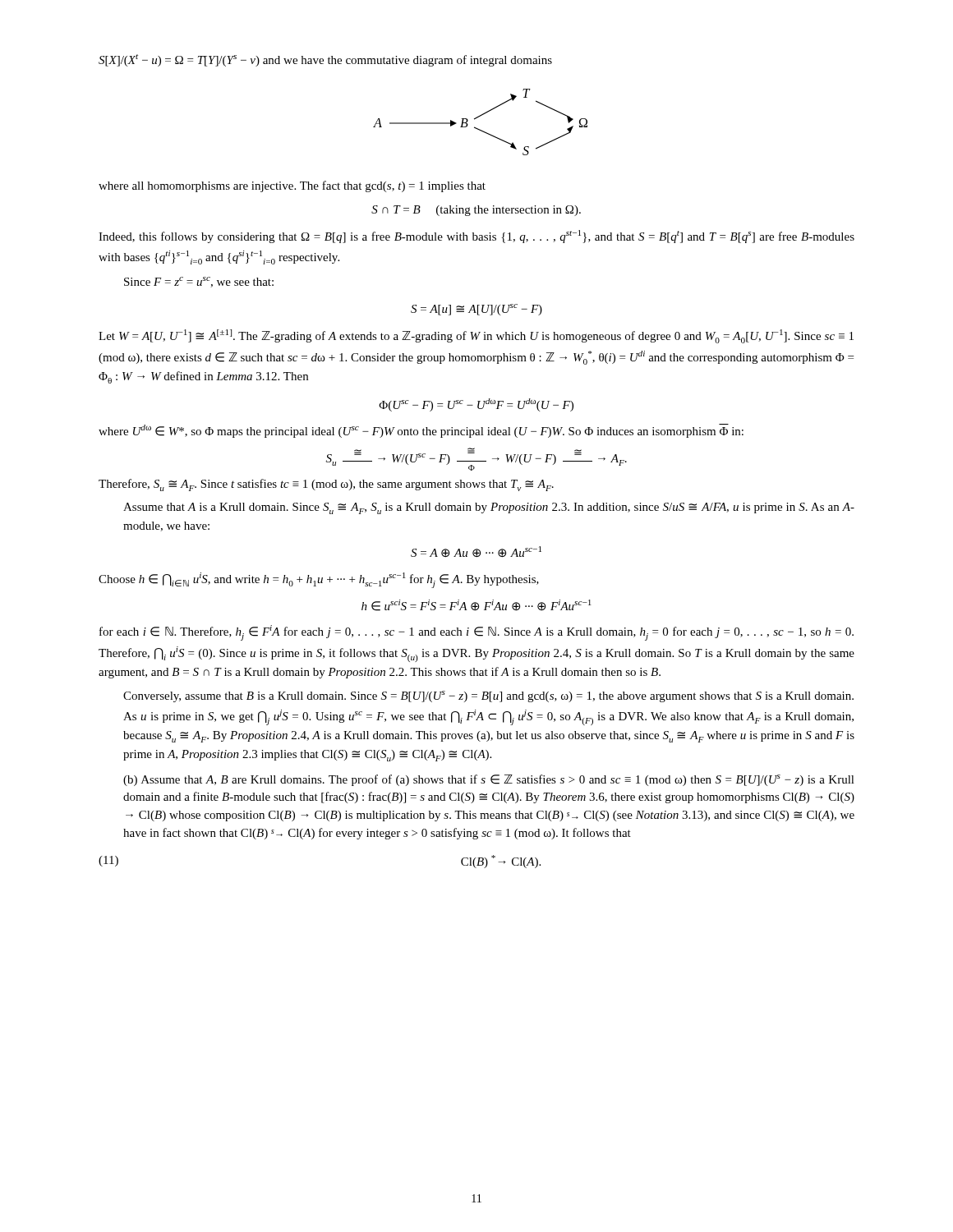
Task: Find the block starting "(11) Cl(B) *→ Cl(A)."
Action: coord(476,861)
